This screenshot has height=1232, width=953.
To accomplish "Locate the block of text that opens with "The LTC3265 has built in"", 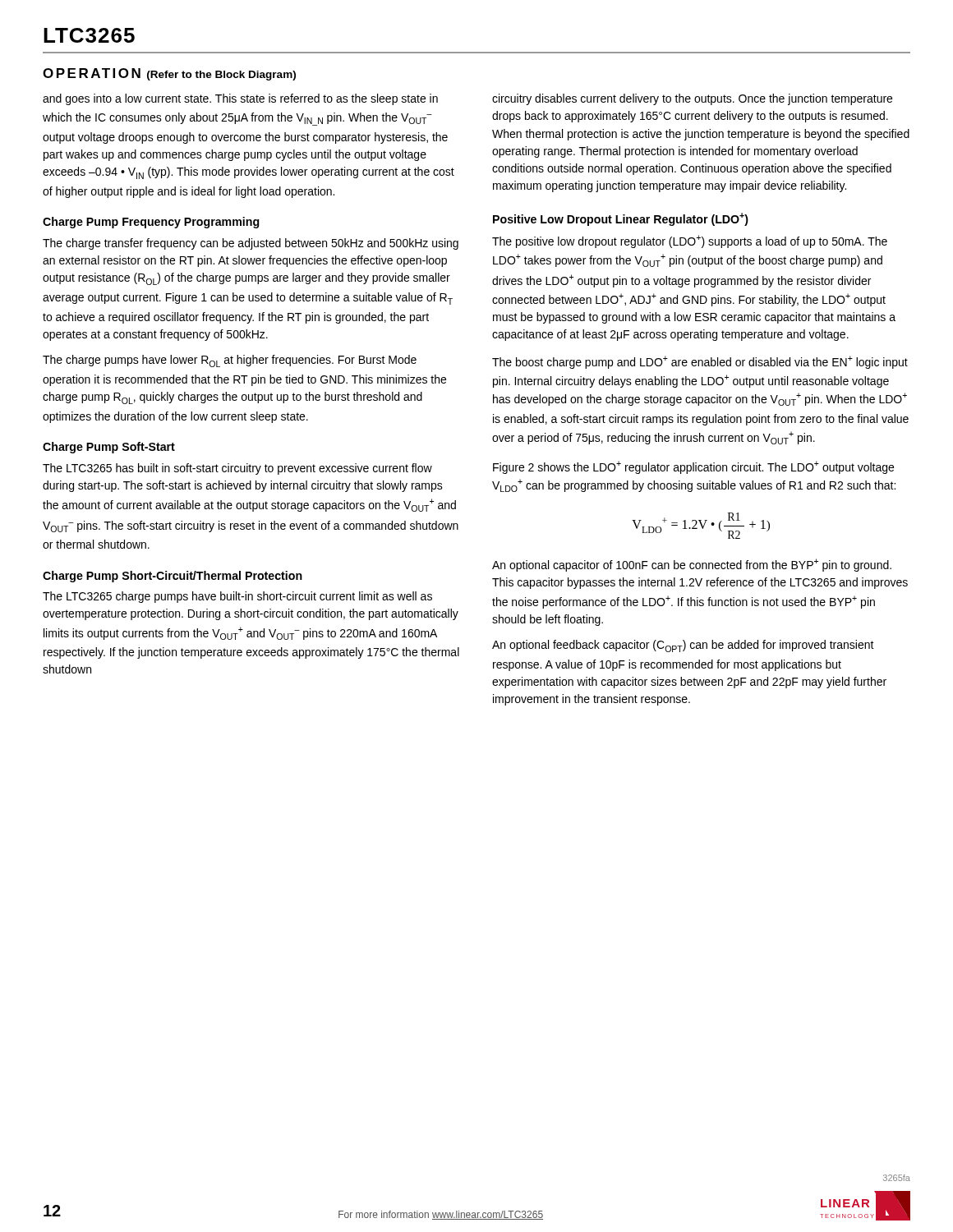I will pos(252,507).
